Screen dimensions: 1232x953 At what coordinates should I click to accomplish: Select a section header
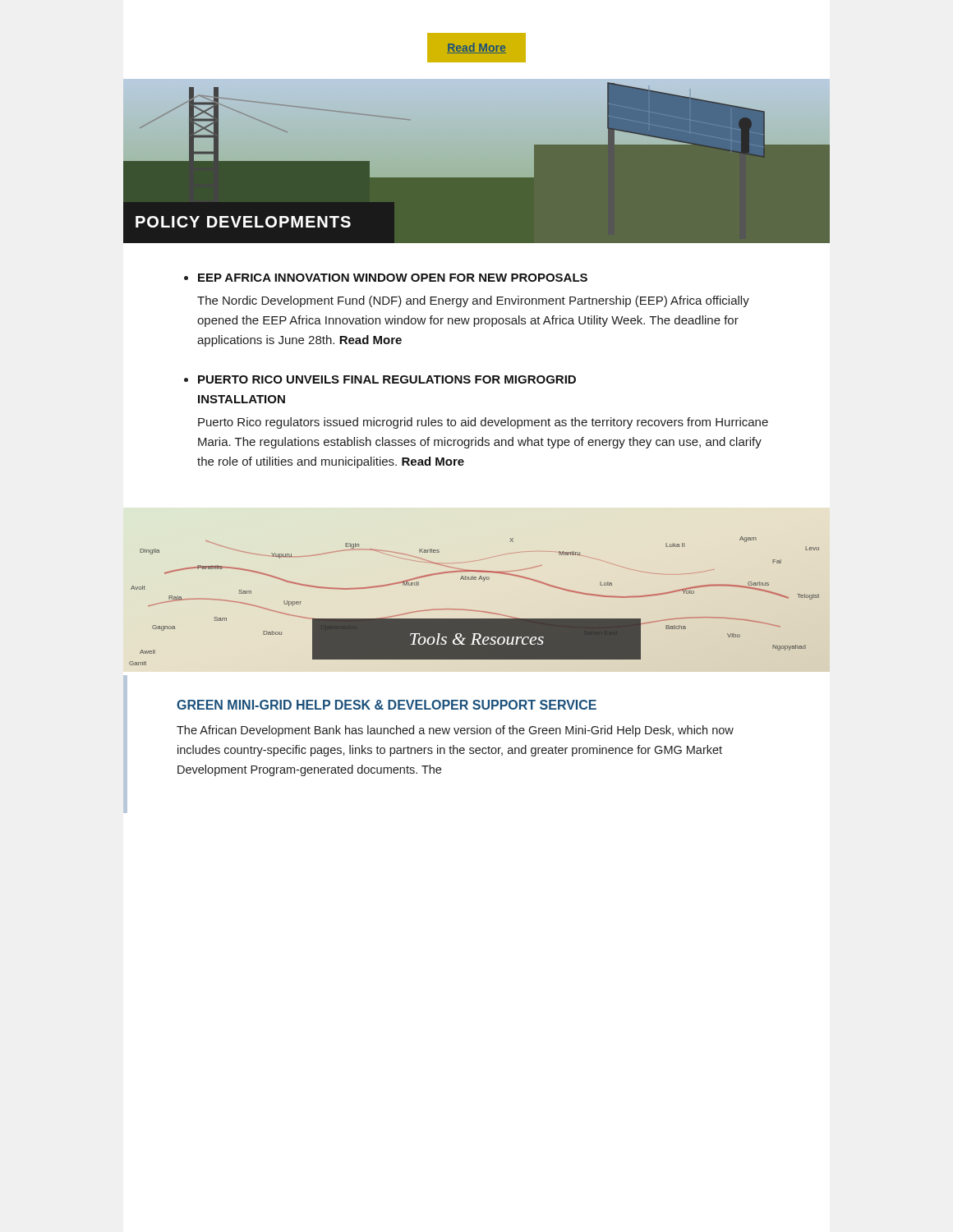coord(387,705)
